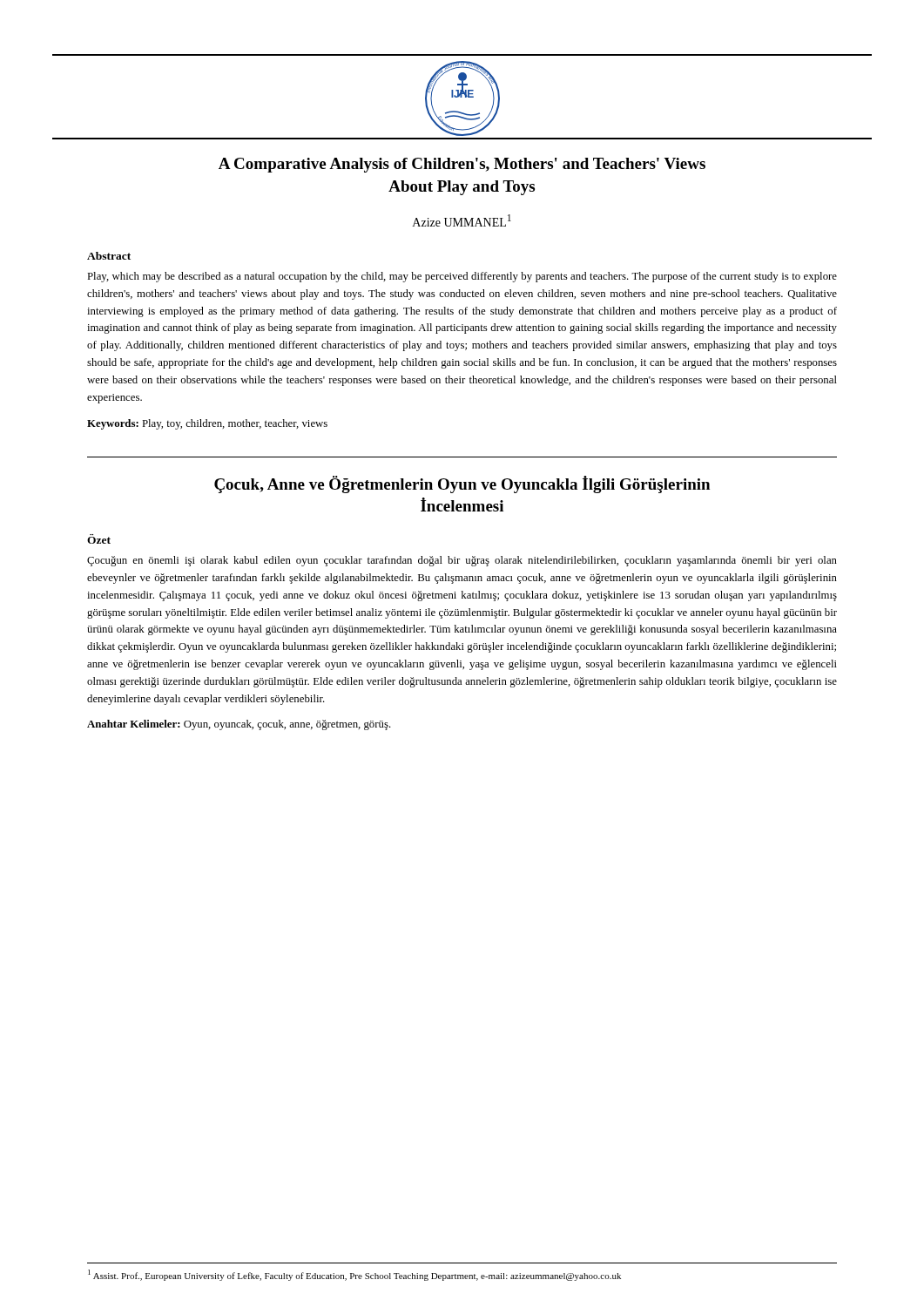The image size is (924, 1307).
Task: Click the logo
Action: [x=462, y=100]
